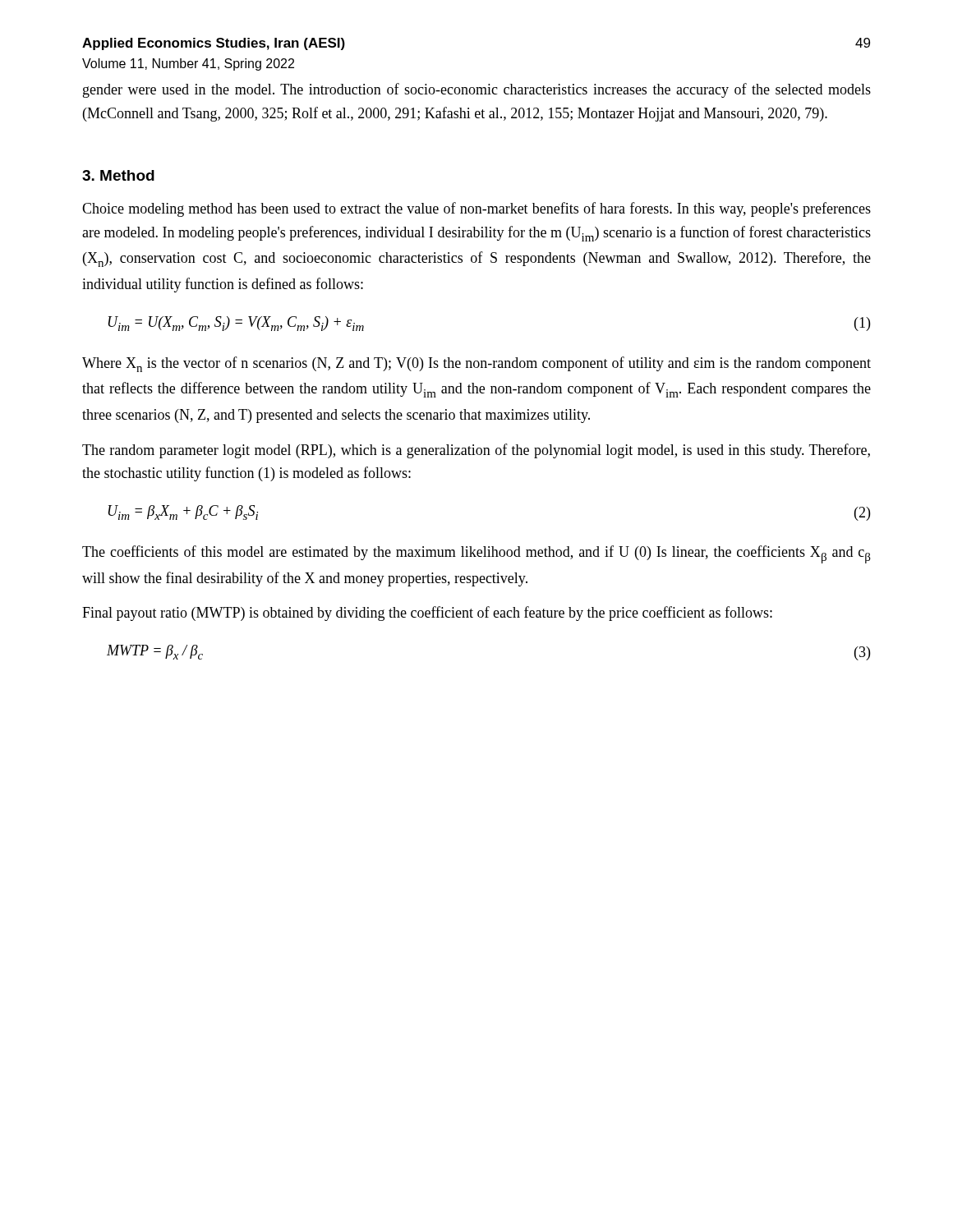
Task: Locate the text block with the text "Where Xn is"
Action: 476,389
